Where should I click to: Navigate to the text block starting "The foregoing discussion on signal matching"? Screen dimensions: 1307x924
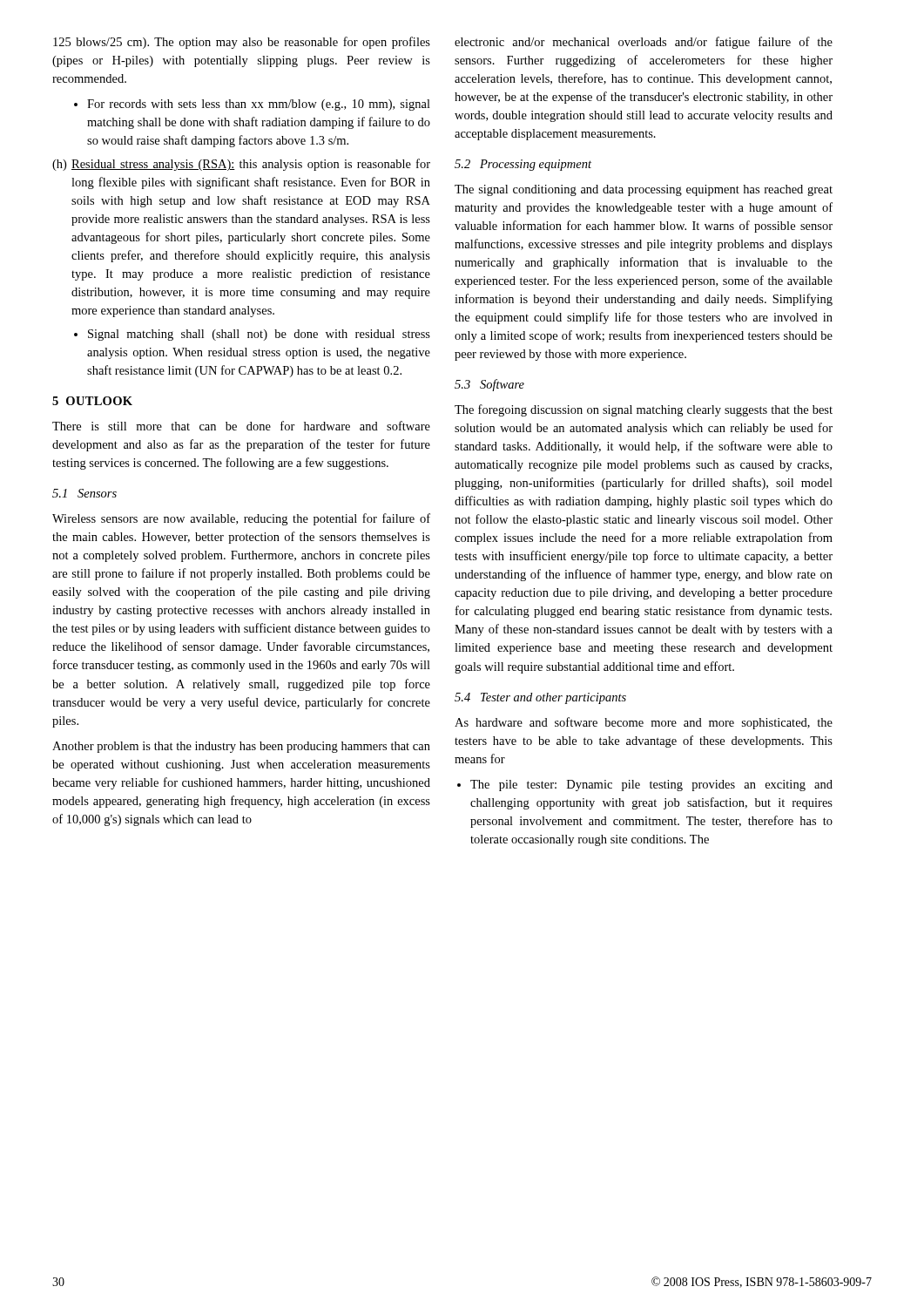[x=644, y=538]
